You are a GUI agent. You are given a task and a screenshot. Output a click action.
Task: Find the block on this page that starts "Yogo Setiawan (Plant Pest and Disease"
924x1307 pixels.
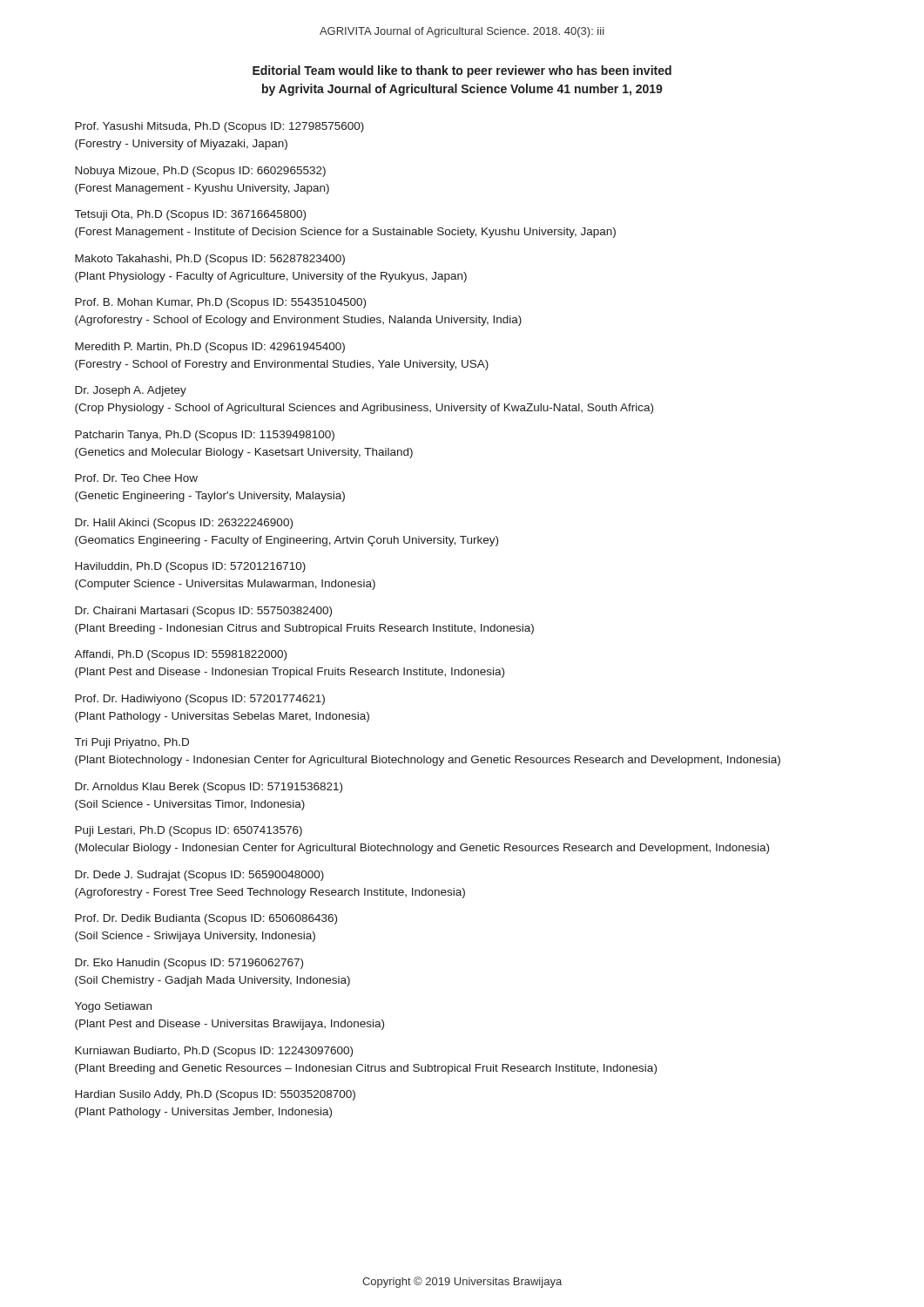pos(113,1007)
